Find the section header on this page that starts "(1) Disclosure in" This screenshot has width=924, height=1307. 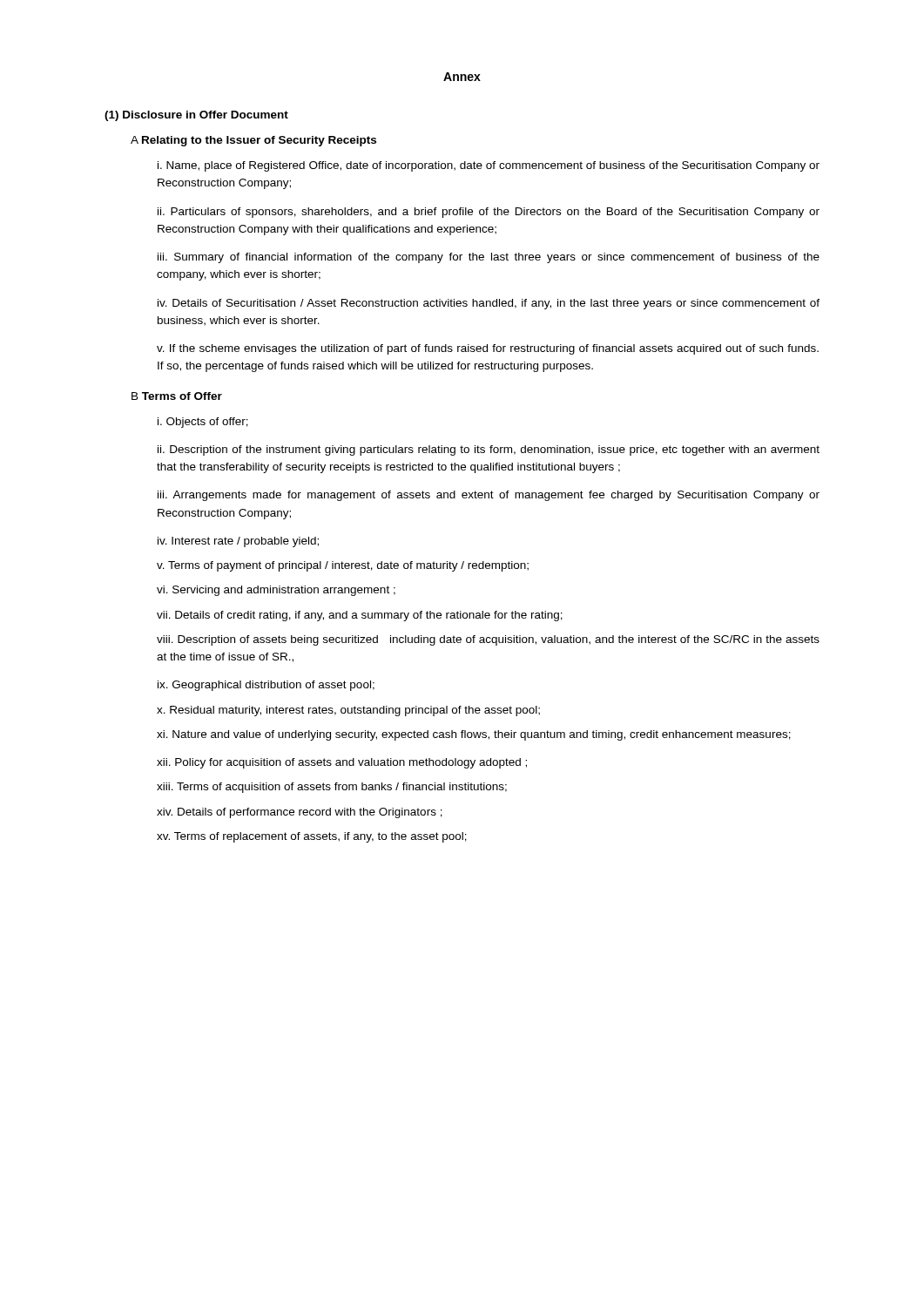click(196, 115)
